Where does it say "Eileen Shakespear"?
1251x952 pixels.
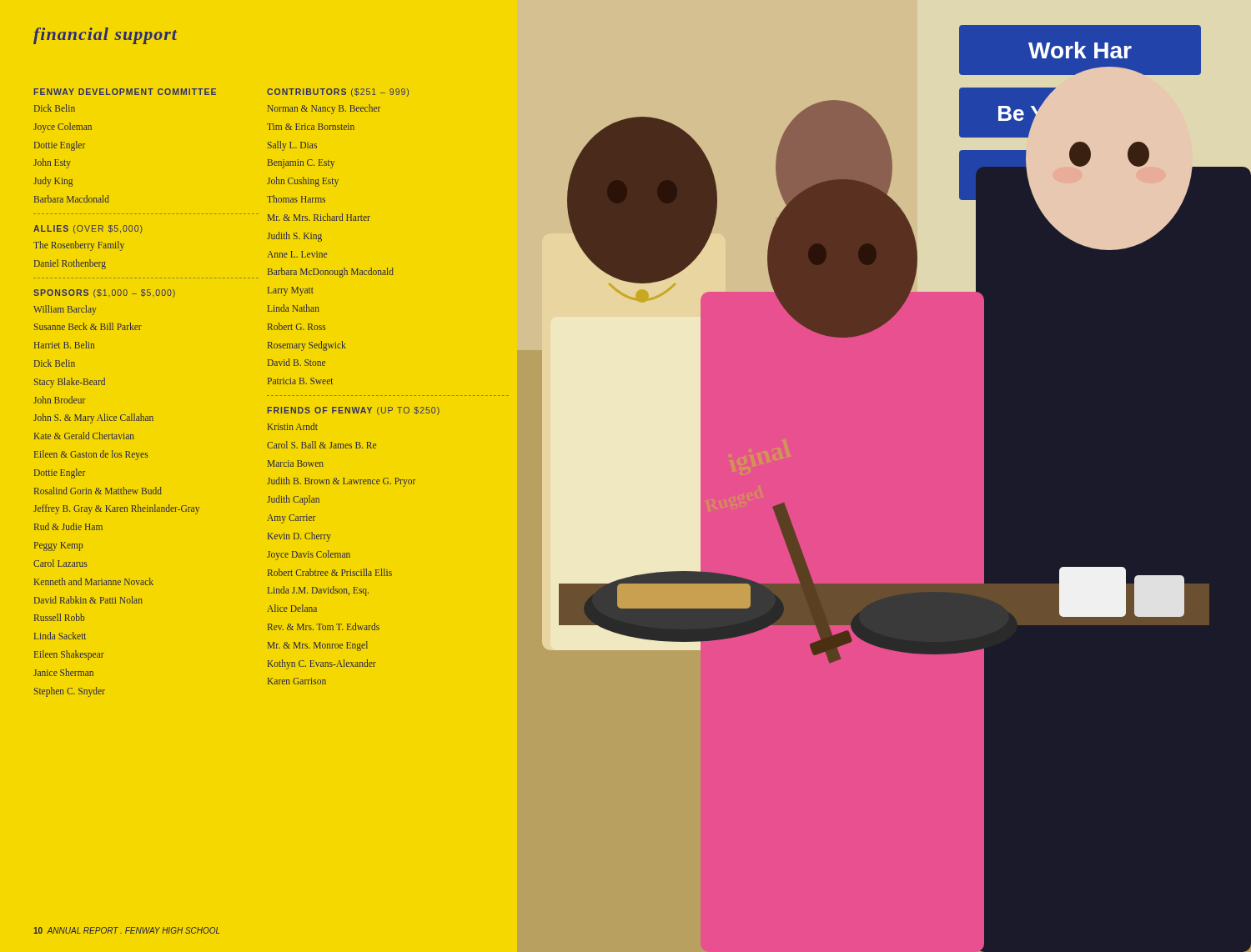coord(69,655)
